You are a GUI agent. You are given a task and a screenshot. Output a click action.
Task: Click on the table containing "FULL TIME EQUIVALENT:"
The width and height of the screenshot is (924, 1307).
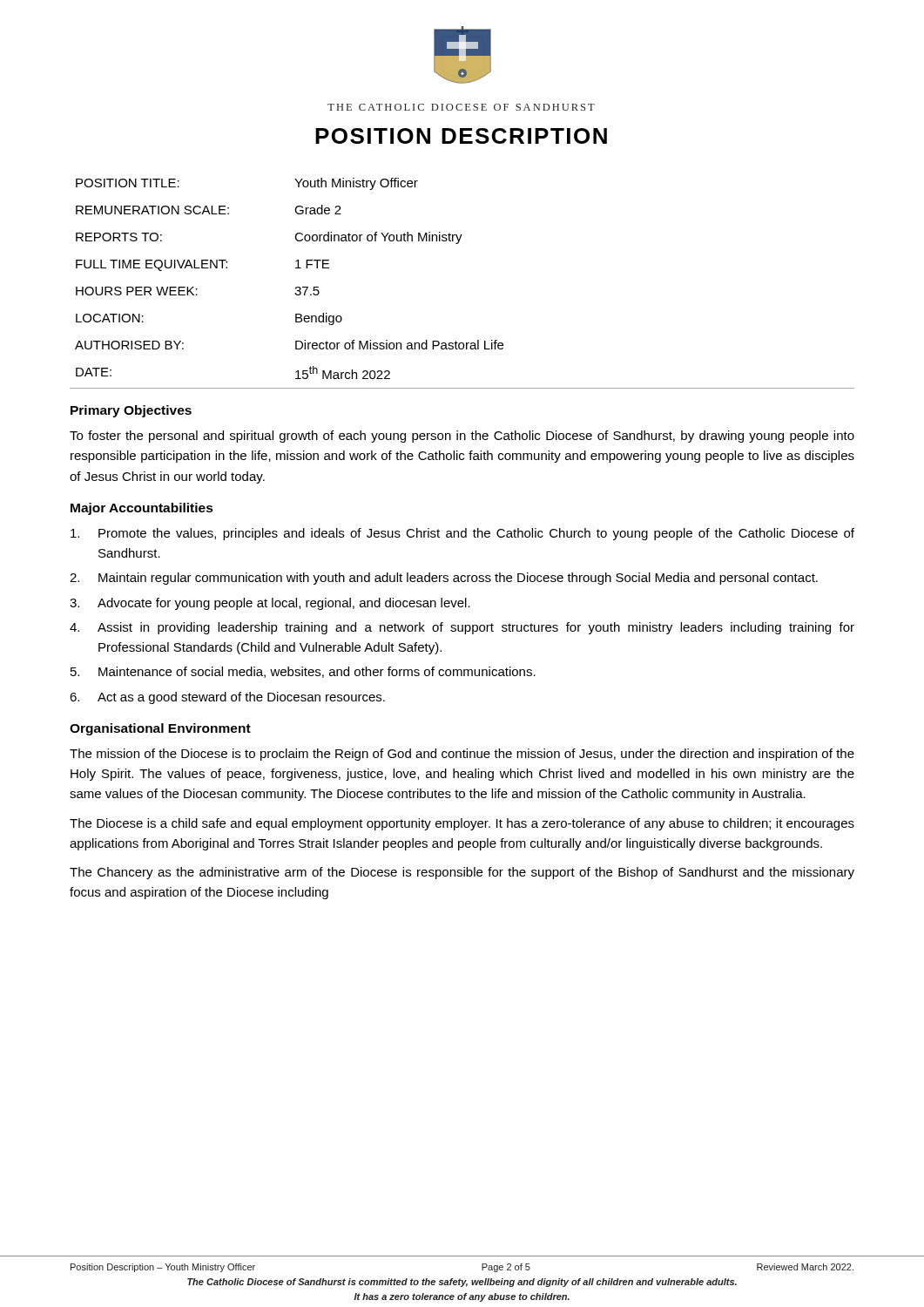pos(462,279)
